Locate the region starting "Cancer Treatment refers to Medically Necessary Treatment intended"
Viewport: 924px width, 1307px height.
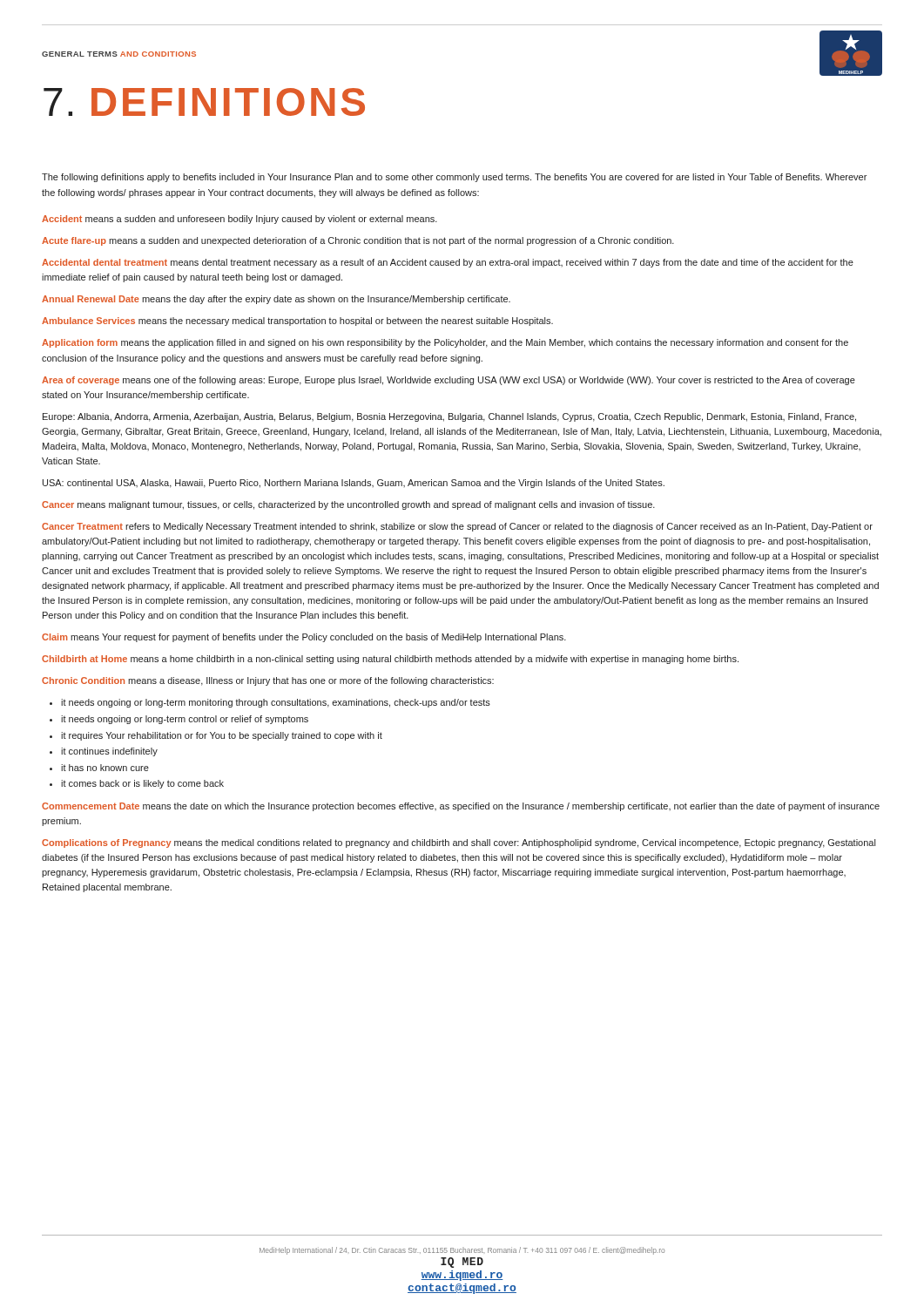pyautogui.click(x=460, y=571)
